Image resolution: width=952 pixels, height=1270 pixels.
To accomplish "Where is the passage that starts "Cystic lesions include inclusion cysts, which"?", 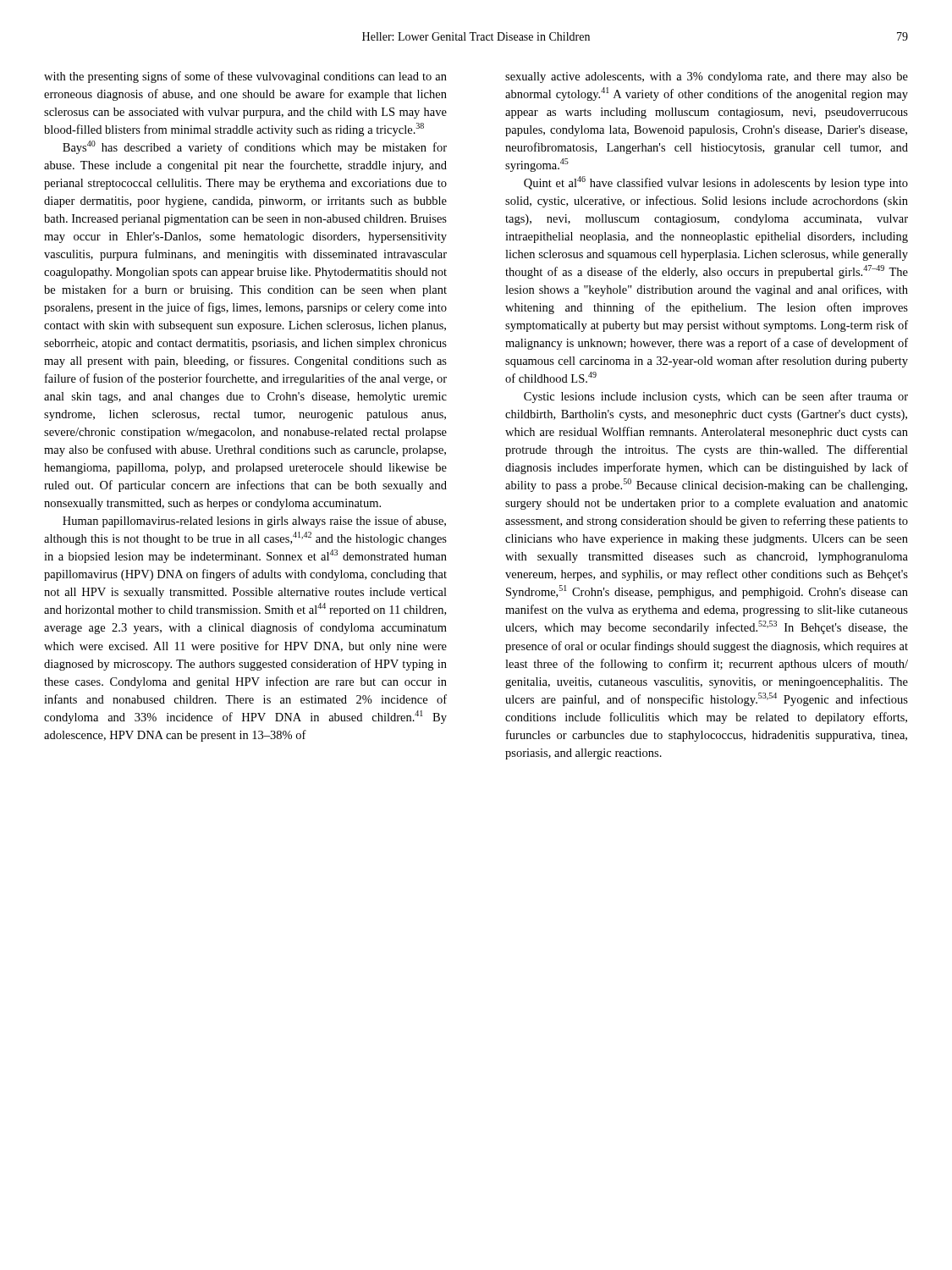I will point(707,575).
